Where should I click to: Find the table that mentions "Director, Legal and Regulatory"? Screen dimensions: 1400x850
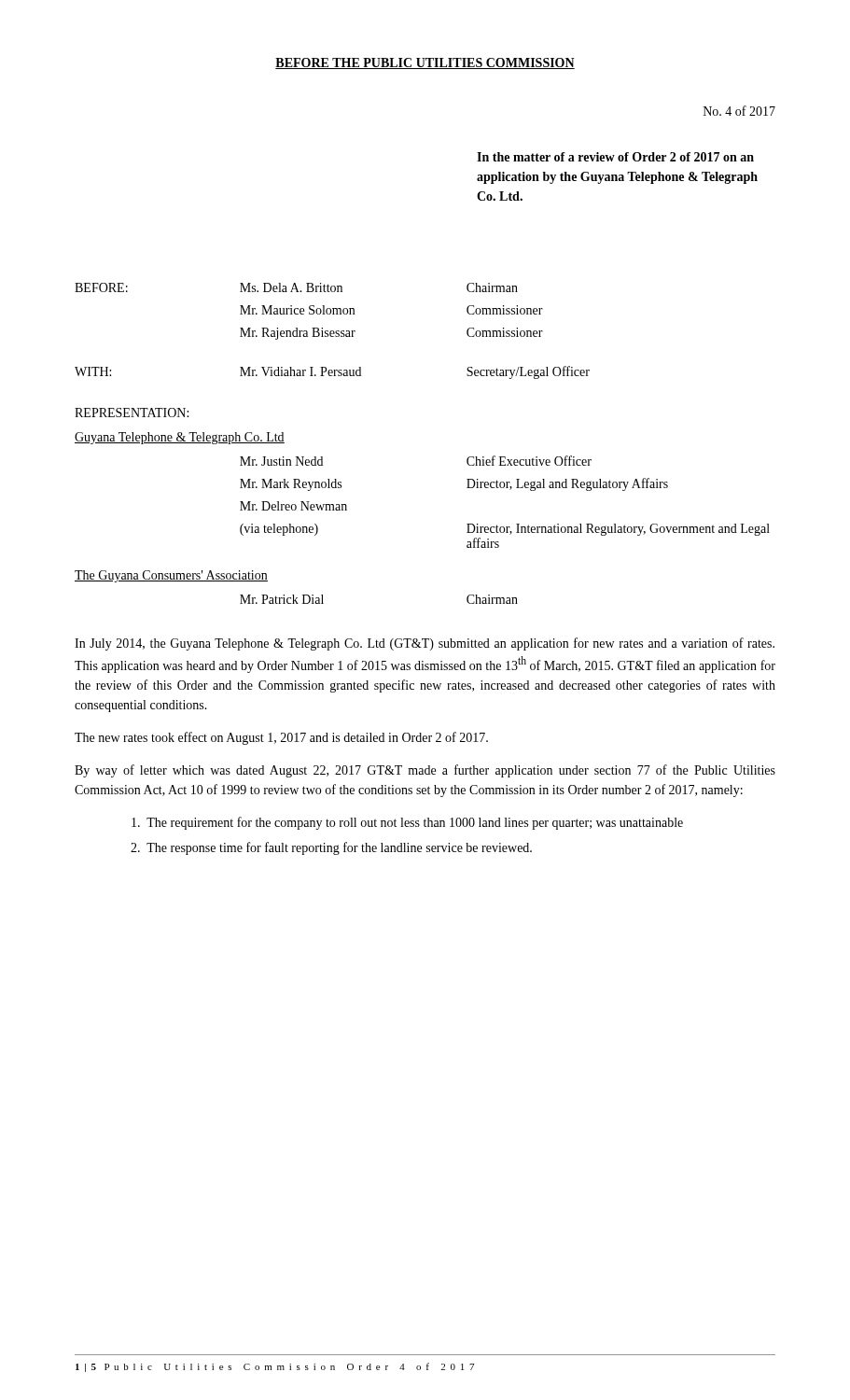(x=425, y=503)
